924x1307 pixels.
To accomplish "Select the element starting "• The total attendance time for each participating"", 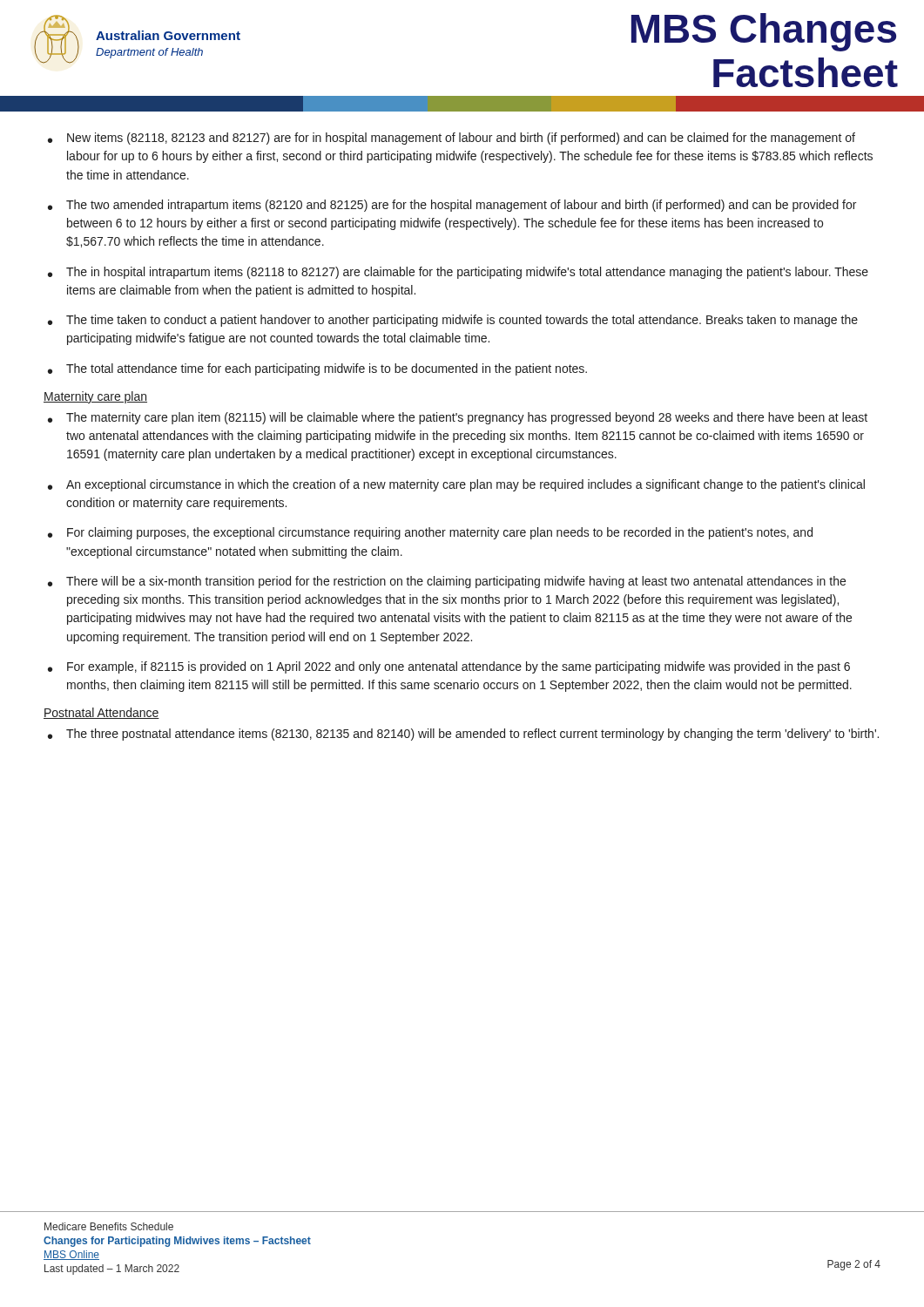I will pyautogui.click(x=318, y=369).
